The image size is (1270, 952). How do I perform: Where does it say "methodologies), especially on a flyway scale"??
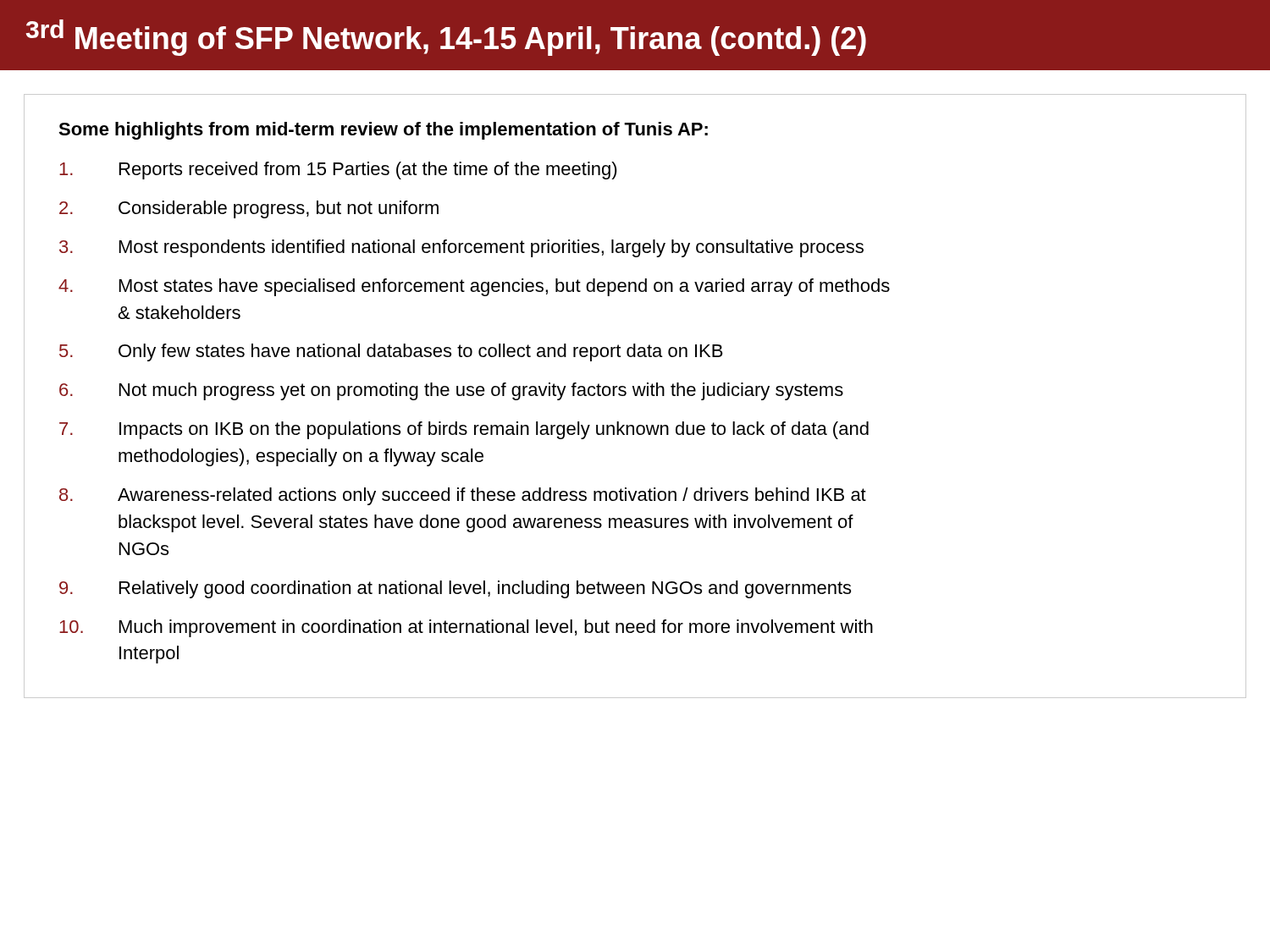(x=301, y=457)
